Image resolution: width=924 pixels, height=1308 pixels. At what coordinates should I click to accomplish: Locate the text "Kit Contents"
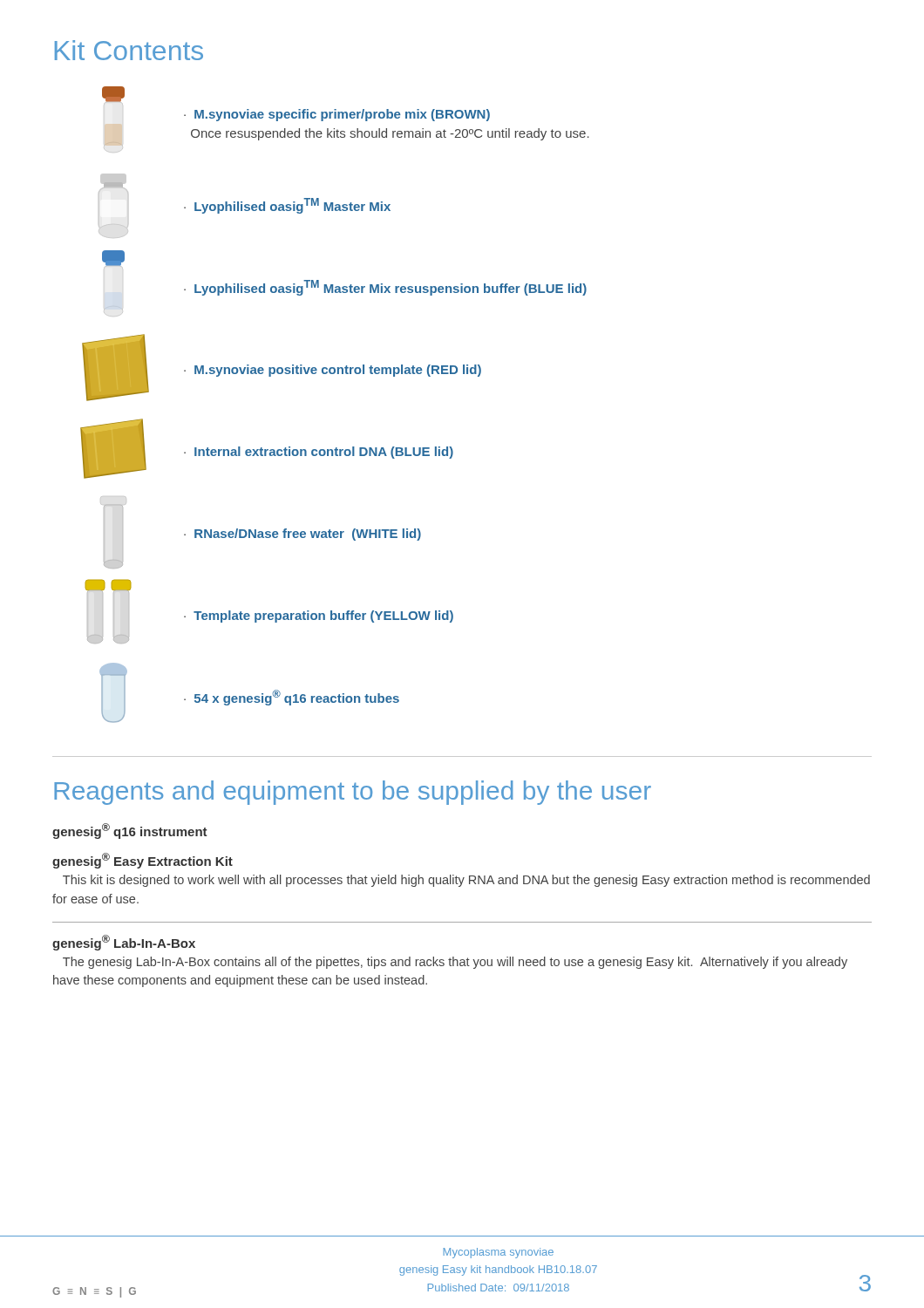[x=129, y=50]
